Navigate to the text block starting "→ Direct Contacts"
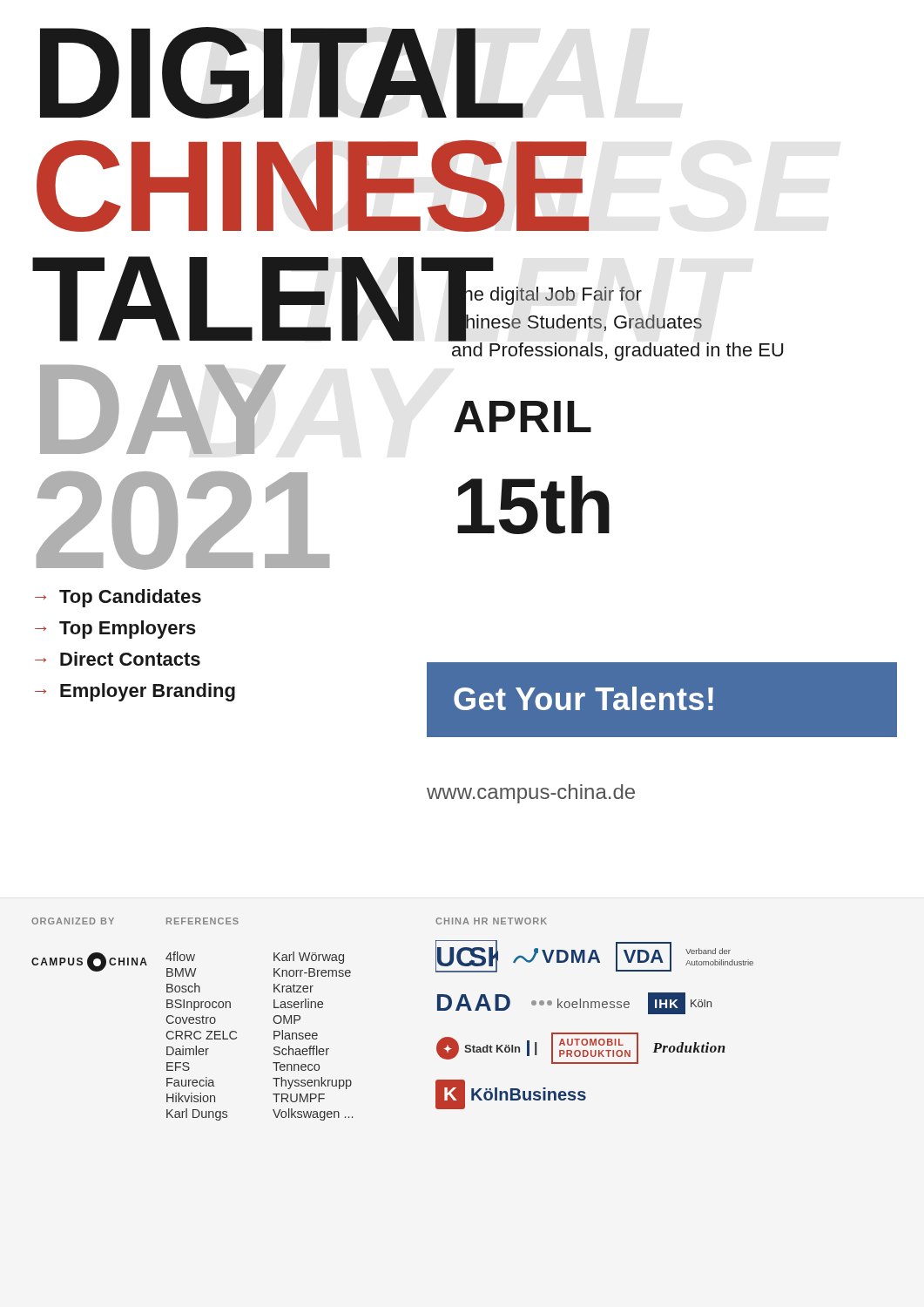Screen dimensions: 1307x924 [x=116, y=660]
